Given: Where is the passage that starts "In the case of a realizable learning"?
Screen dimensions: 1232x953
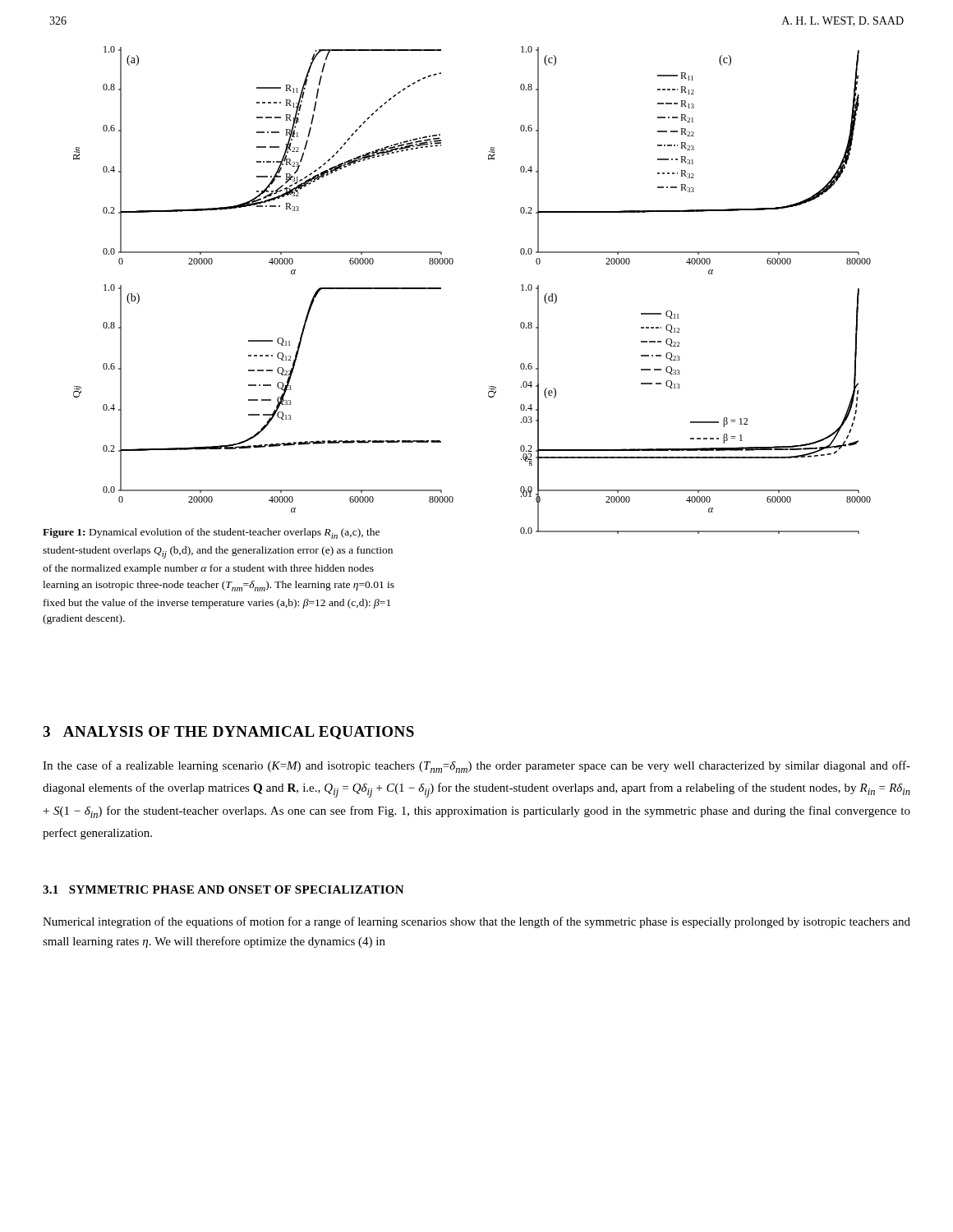Looking at the screenshot, I should (476, 799).
